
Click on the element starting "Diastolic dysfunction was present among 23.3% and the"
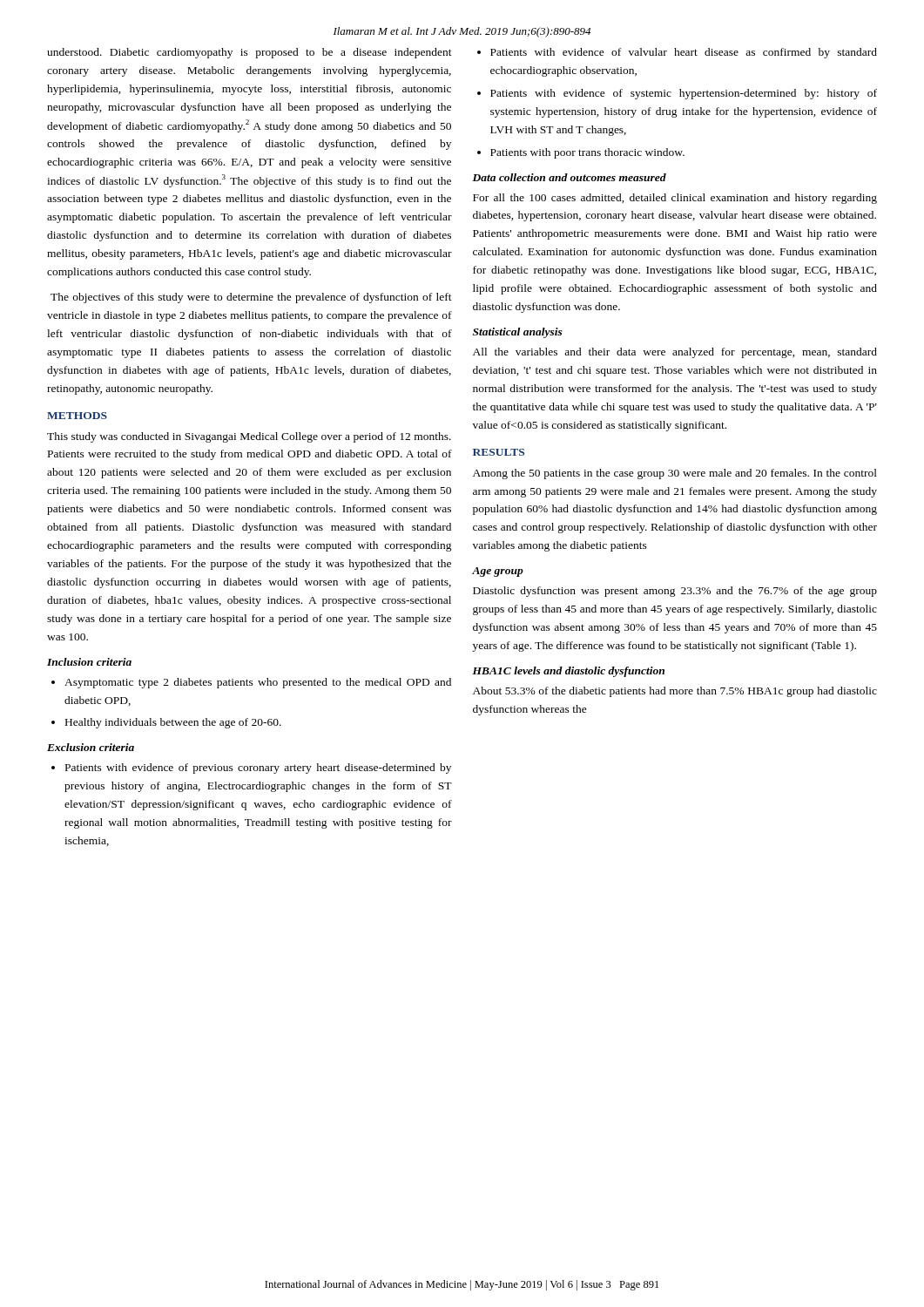pyautogui.click(x=675, y=619)
